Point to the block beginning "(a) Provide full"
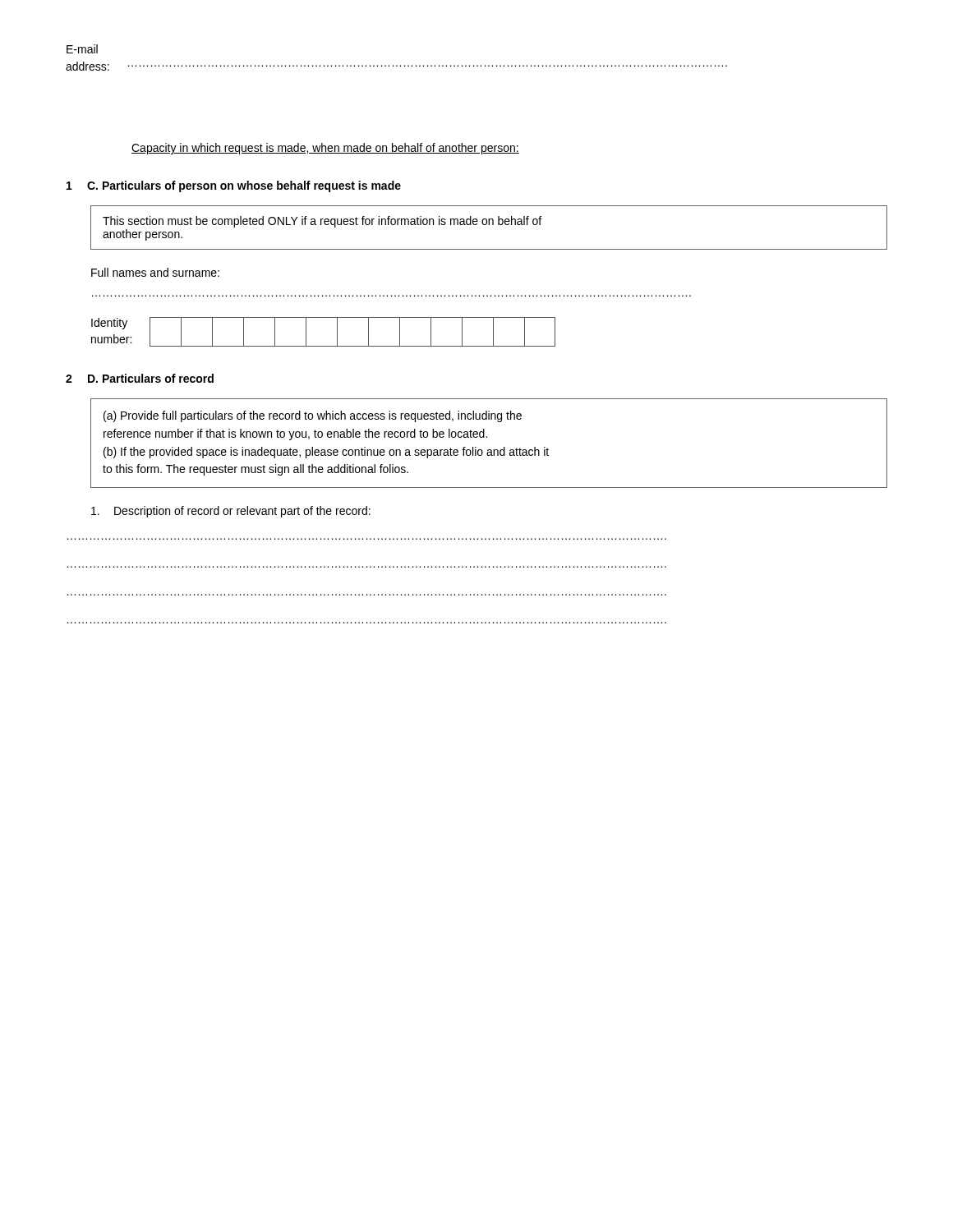This screenshot has width=953, height=1232. click(326, 442)
